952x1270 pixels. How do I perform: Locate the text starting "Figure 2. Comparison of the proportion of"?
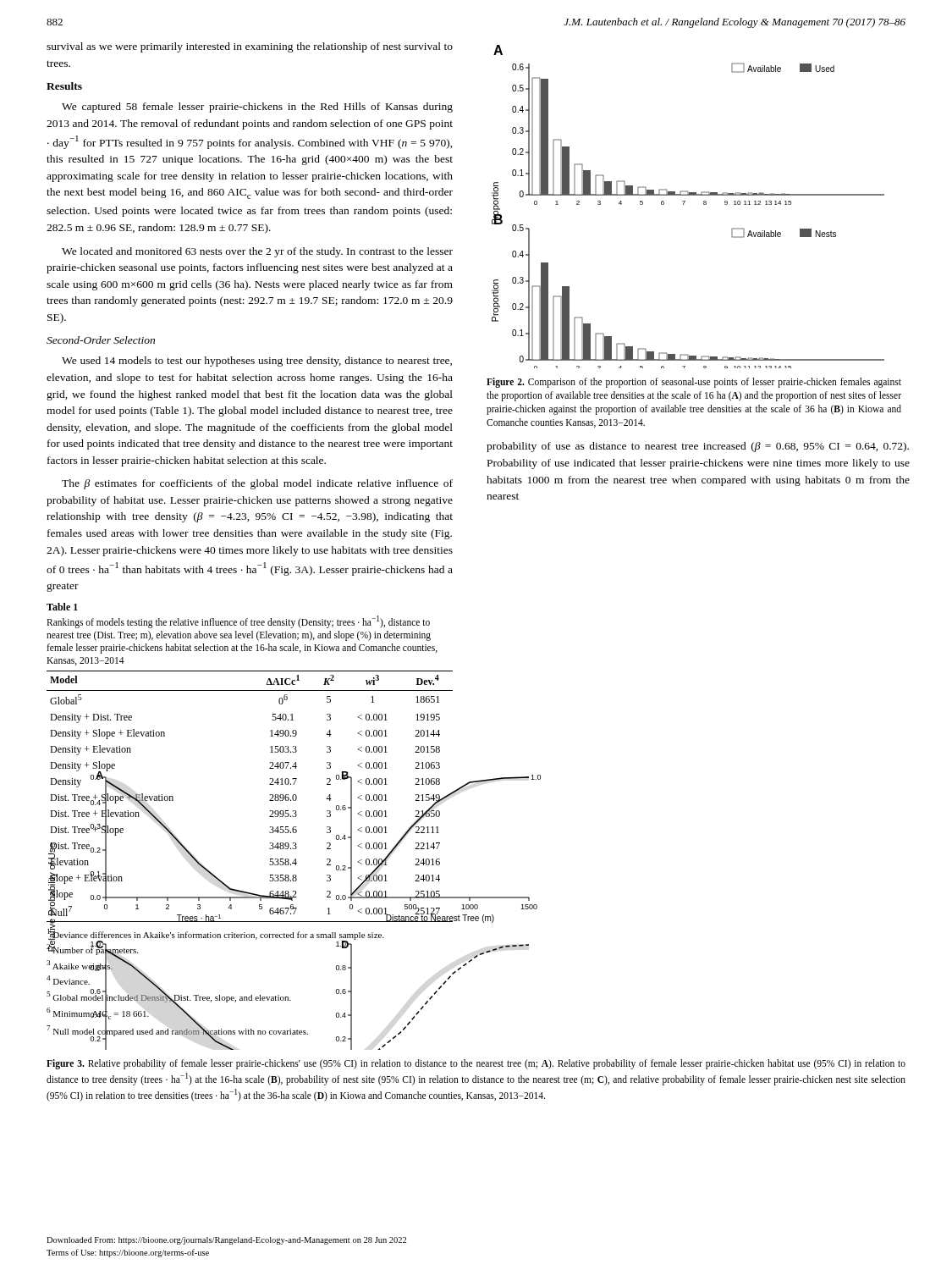pyautogui.click(x=694, y=402)
